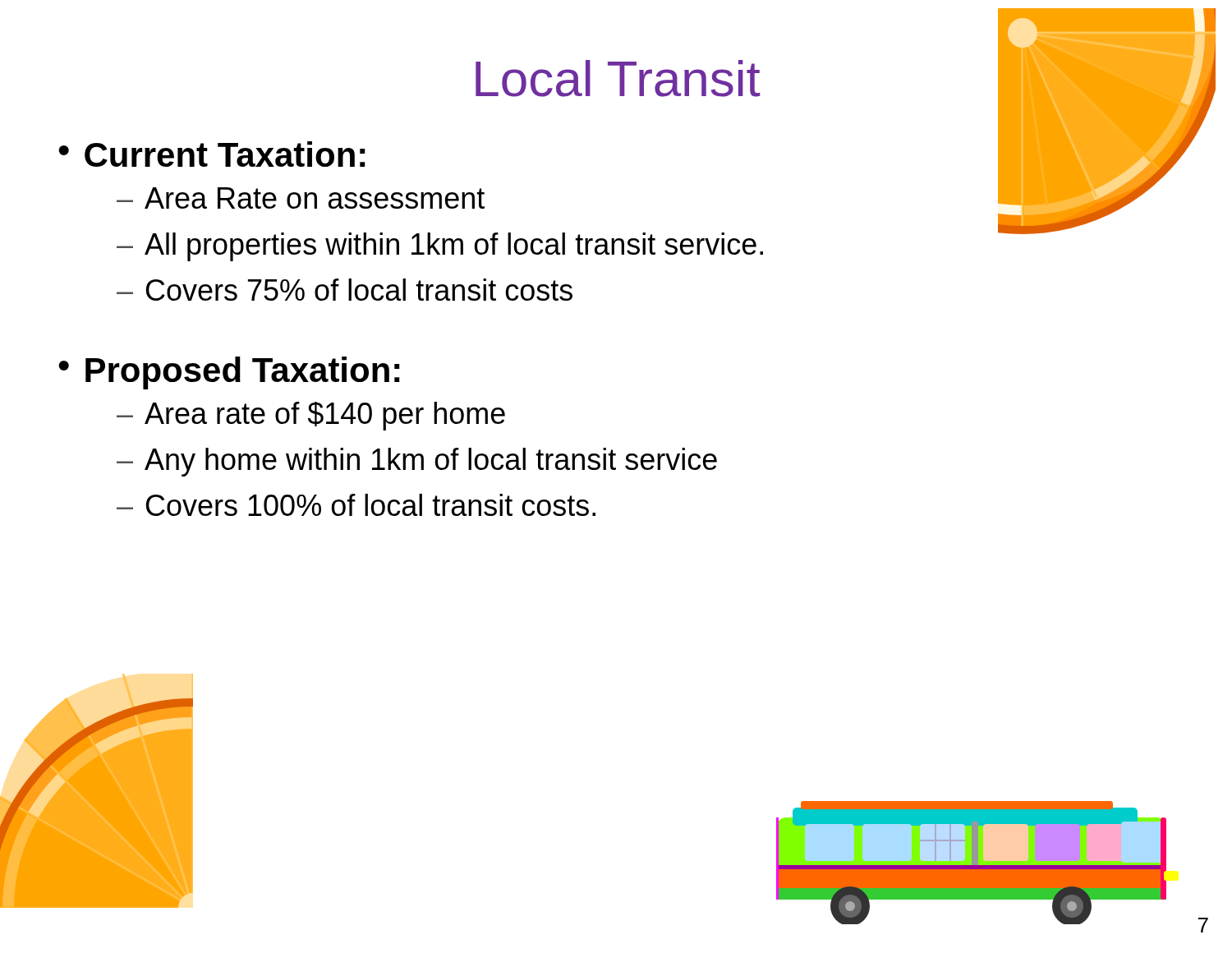Image resolution: width=1232 pixels, height=953 pixels.
Task: Find "– Covers 100% of local transit costs." on this page
Action: click(x=357, y=506)
